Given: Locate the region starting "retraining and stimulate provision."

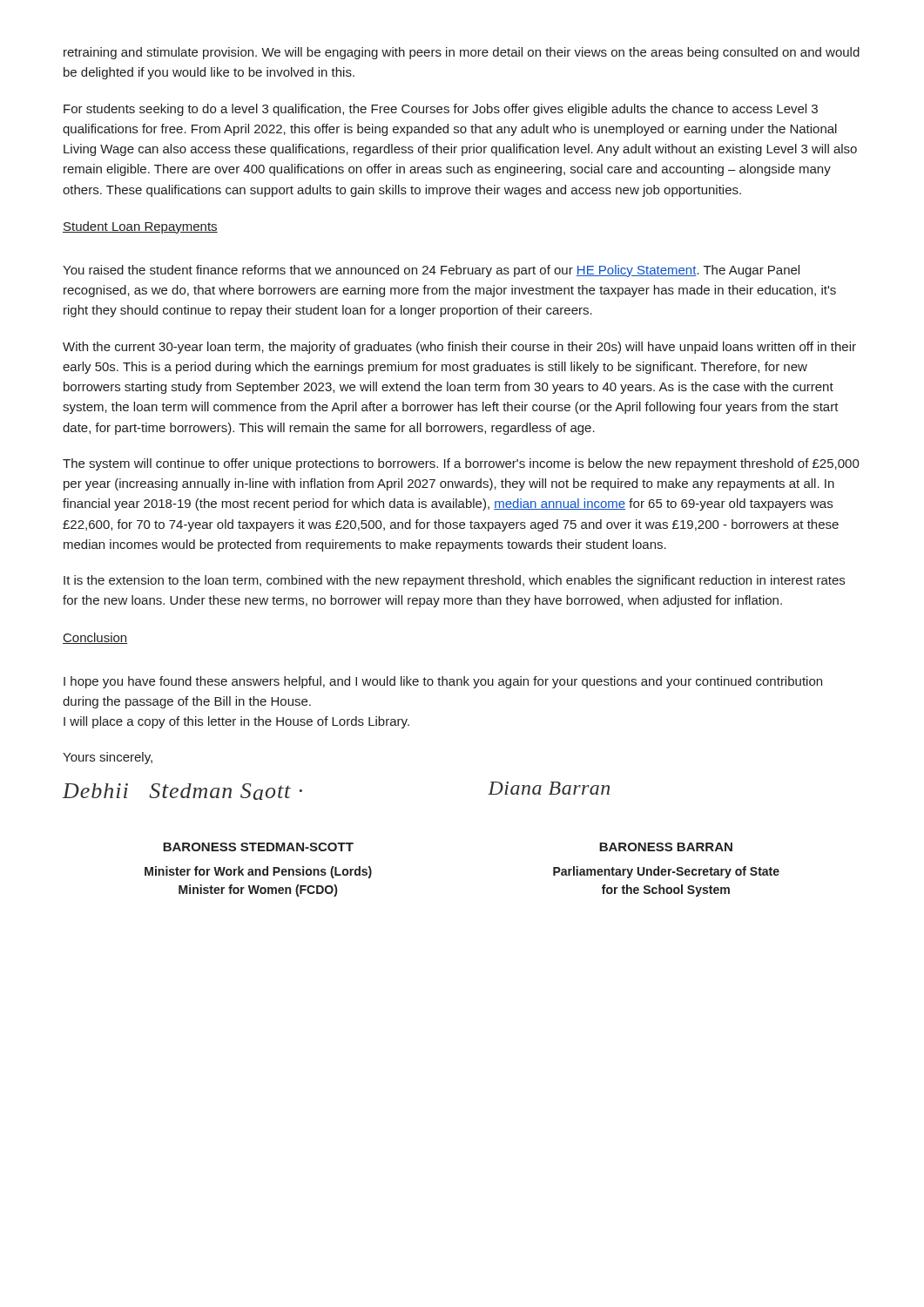Looking at the screenshot, I should (x=461, y=62).
